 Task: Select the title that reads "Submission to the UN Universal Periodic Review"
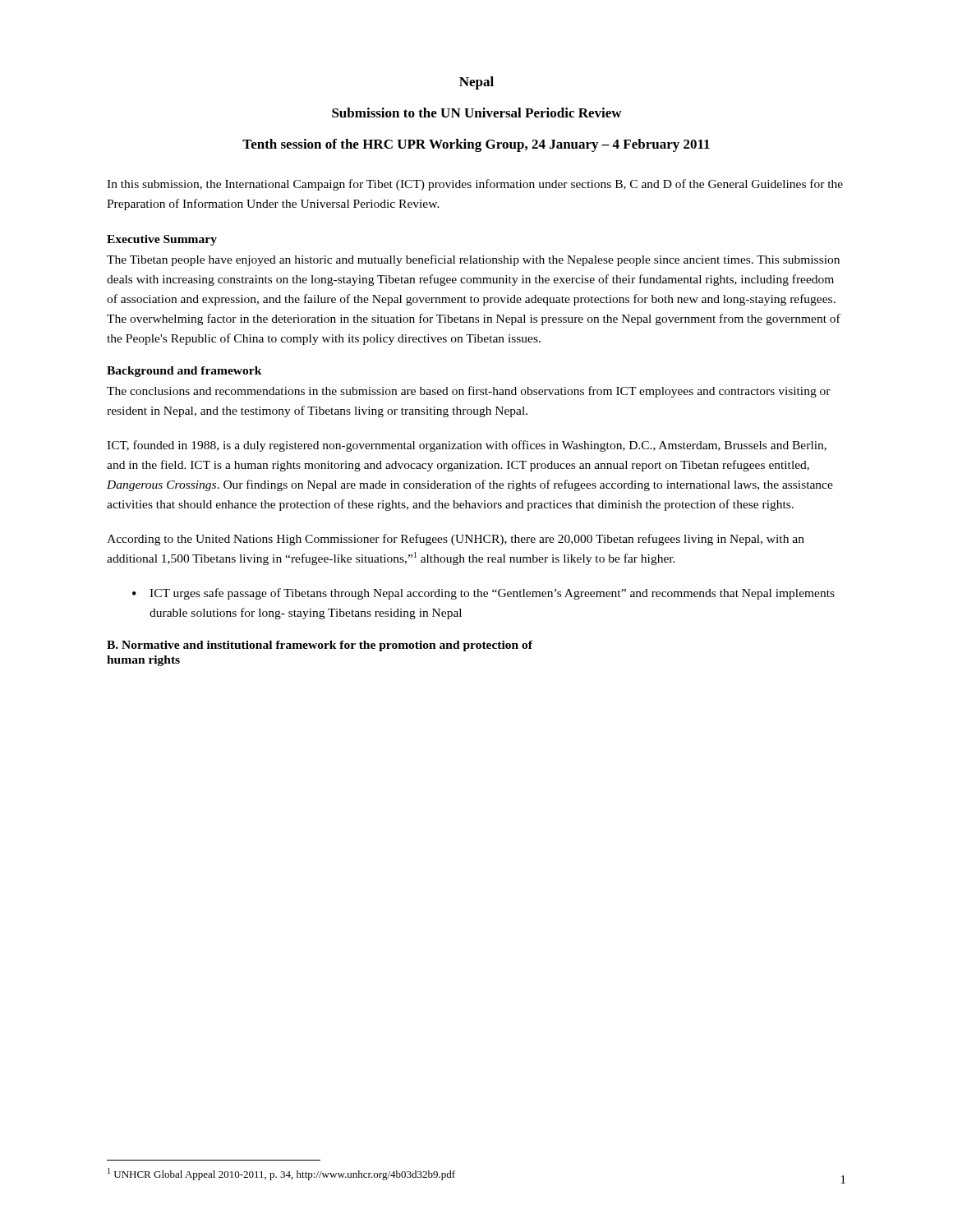[476, 113]
